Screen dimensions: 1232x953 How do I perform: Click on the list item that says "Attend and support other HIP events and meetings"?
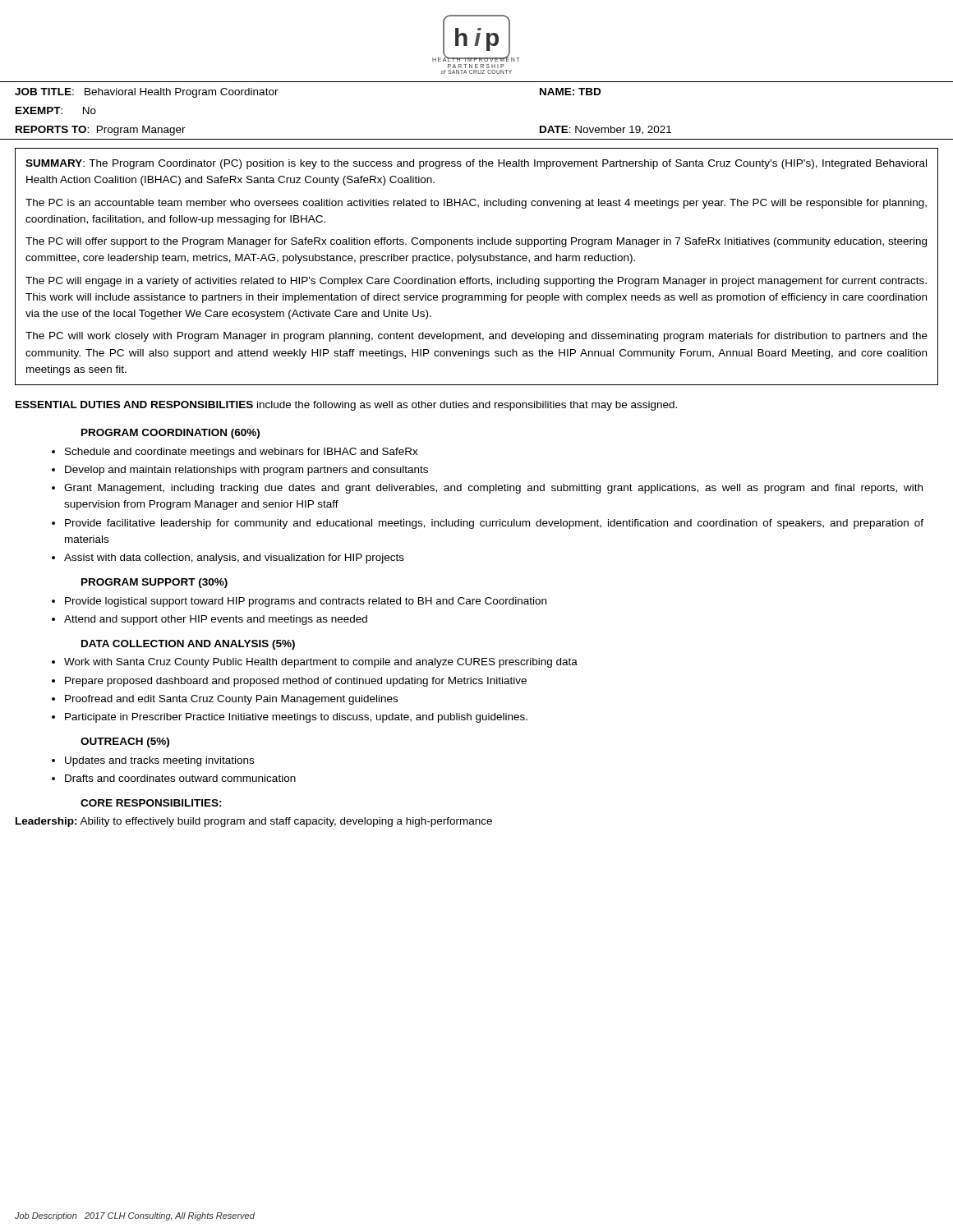(x=216, y=619)
